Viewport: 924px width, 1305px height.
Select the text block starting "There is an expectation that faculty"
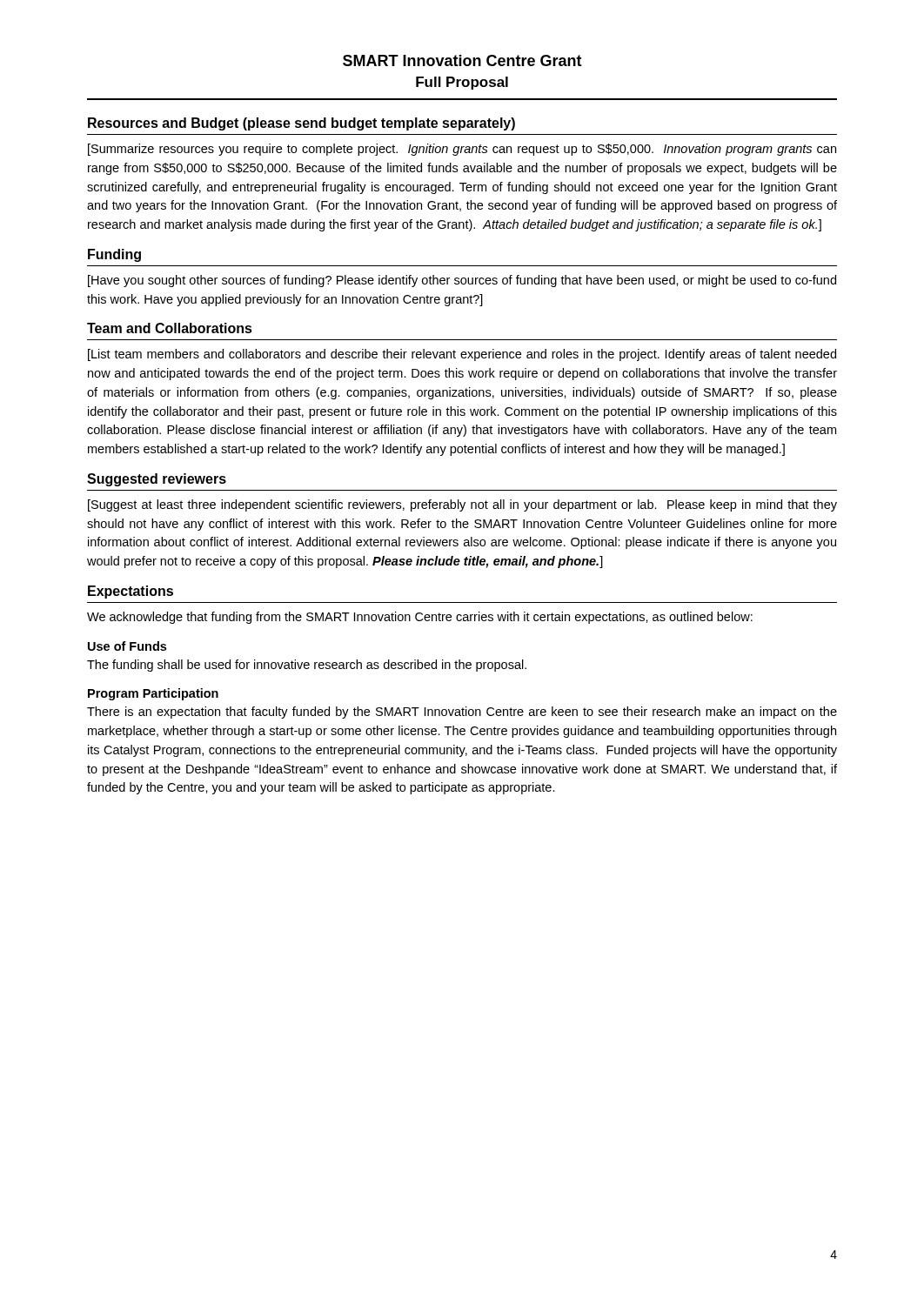[x=462, y=750]
